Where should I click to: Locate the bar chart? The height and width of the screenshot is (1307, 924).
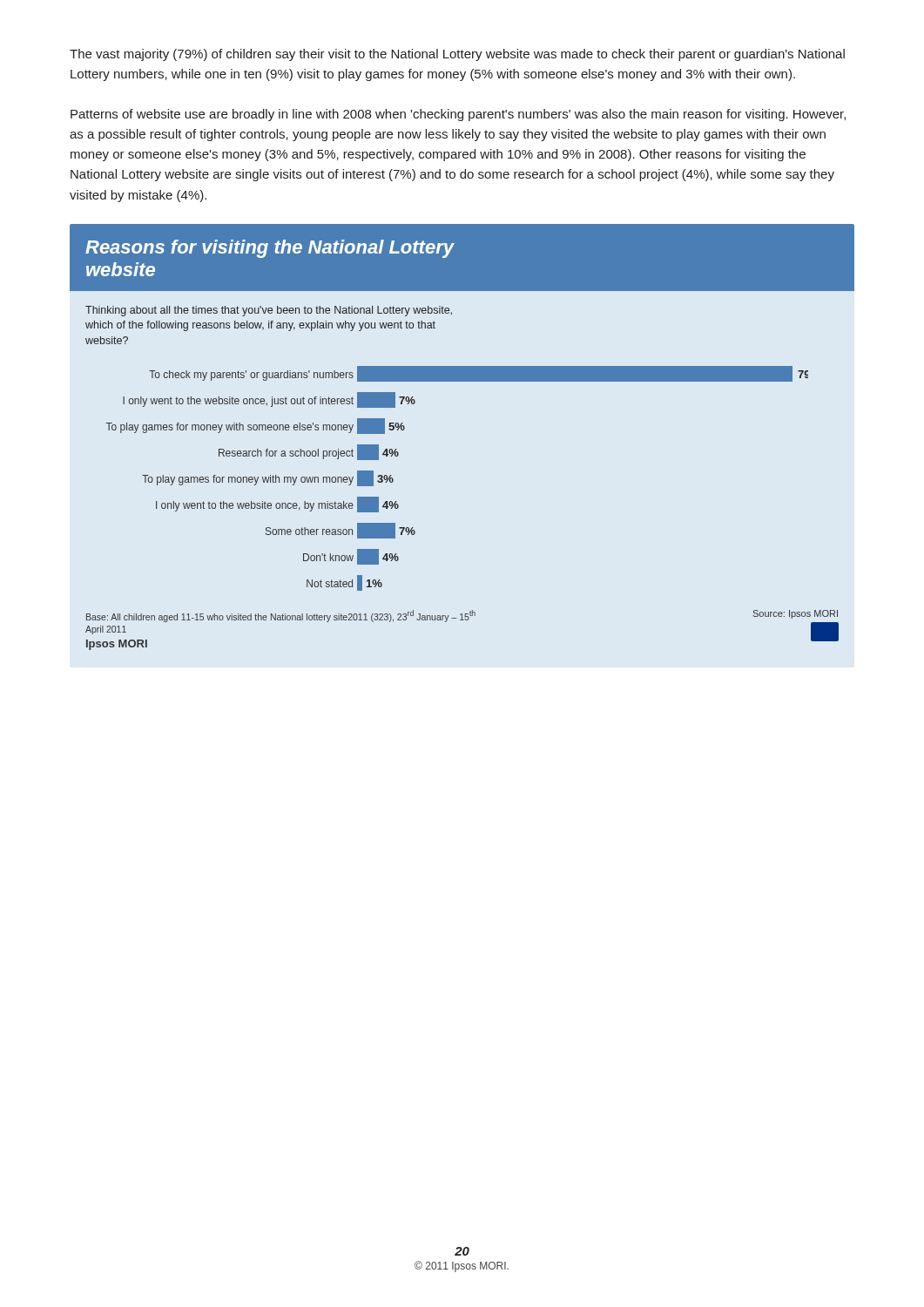click(462, 480)
